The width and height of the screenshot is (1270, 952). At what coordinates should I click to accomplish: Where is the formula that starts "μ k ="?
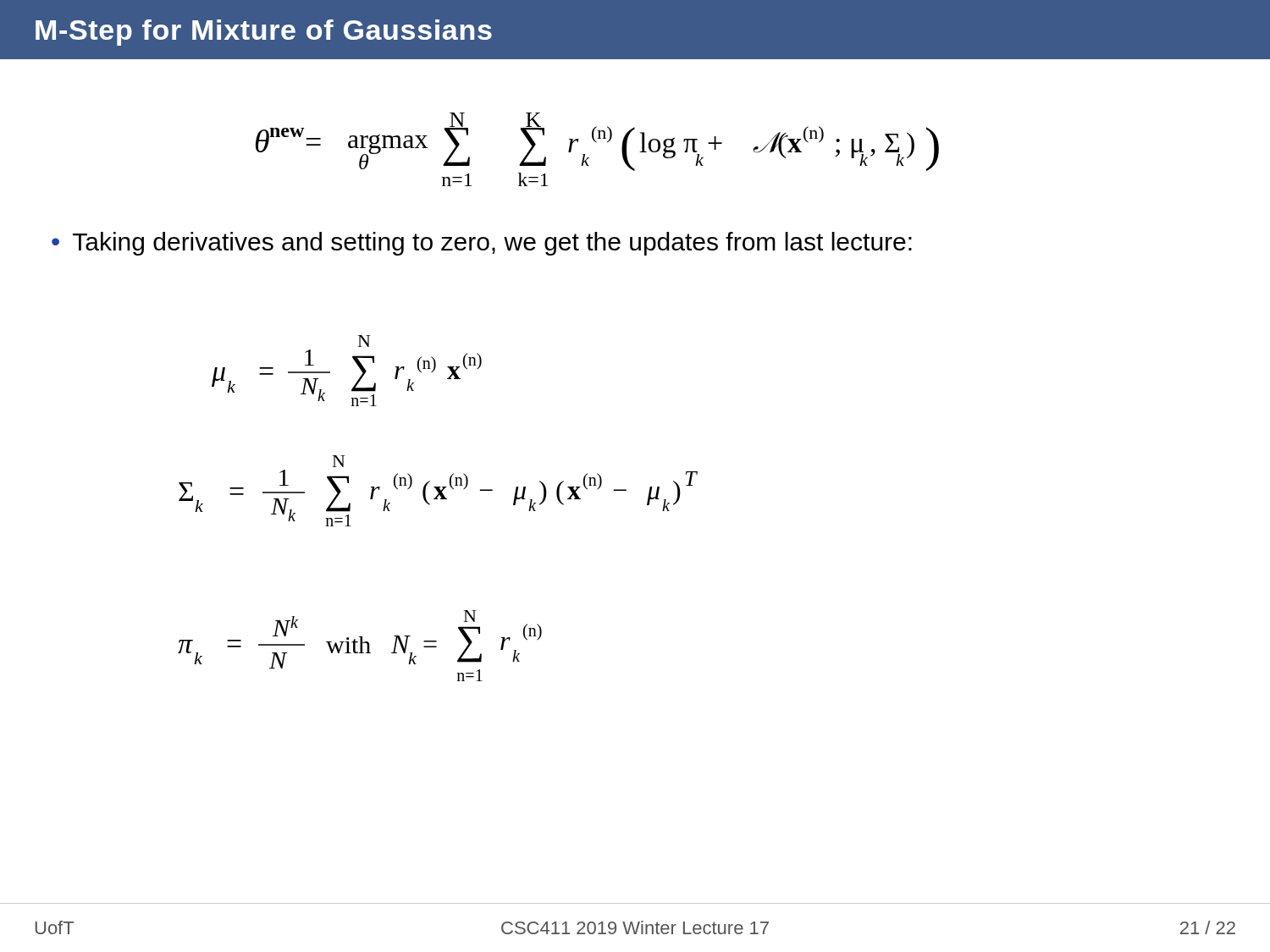coord(364,341)
